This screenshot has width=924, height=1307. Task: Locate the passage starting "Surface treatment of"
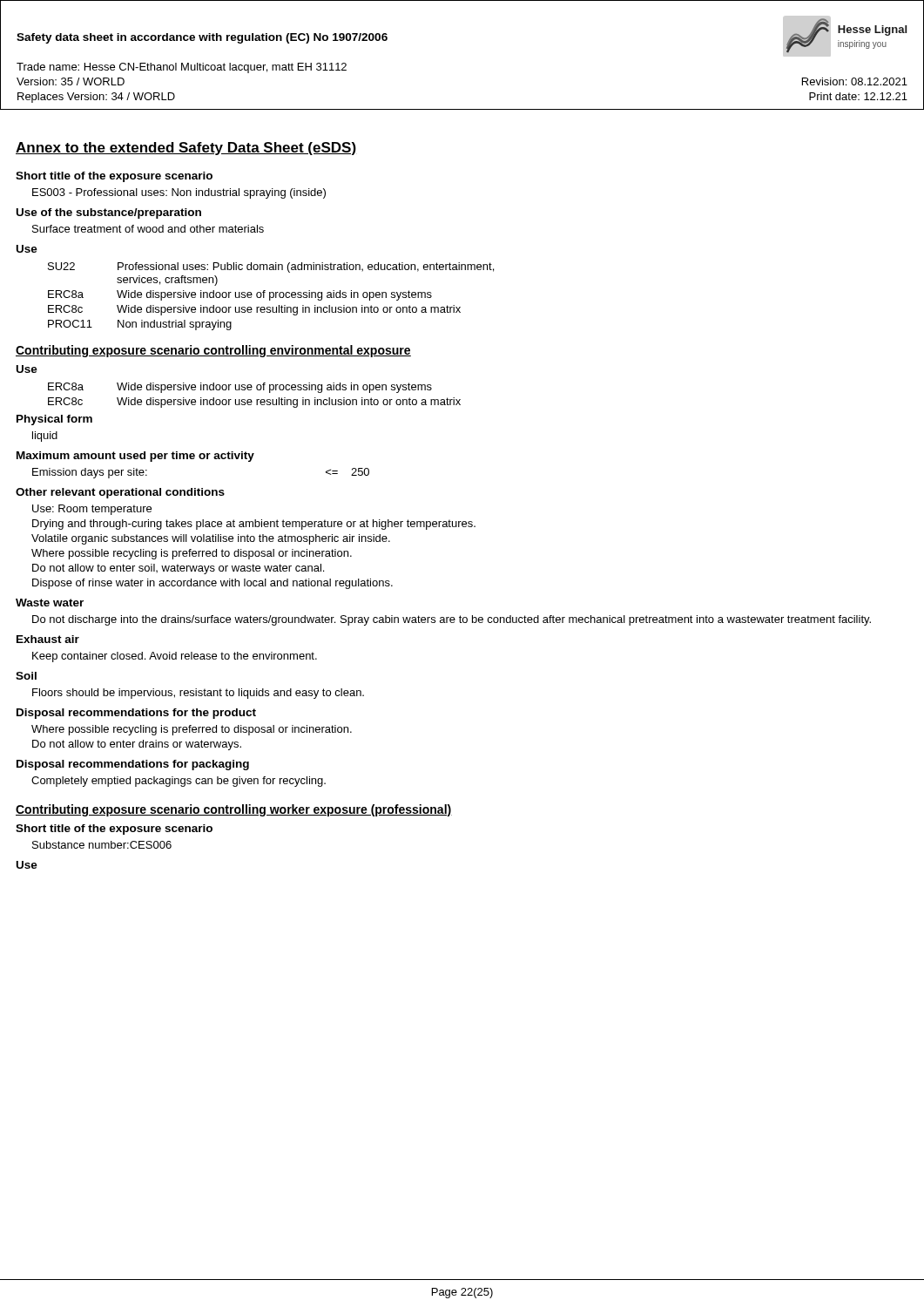tap(148, 229)
